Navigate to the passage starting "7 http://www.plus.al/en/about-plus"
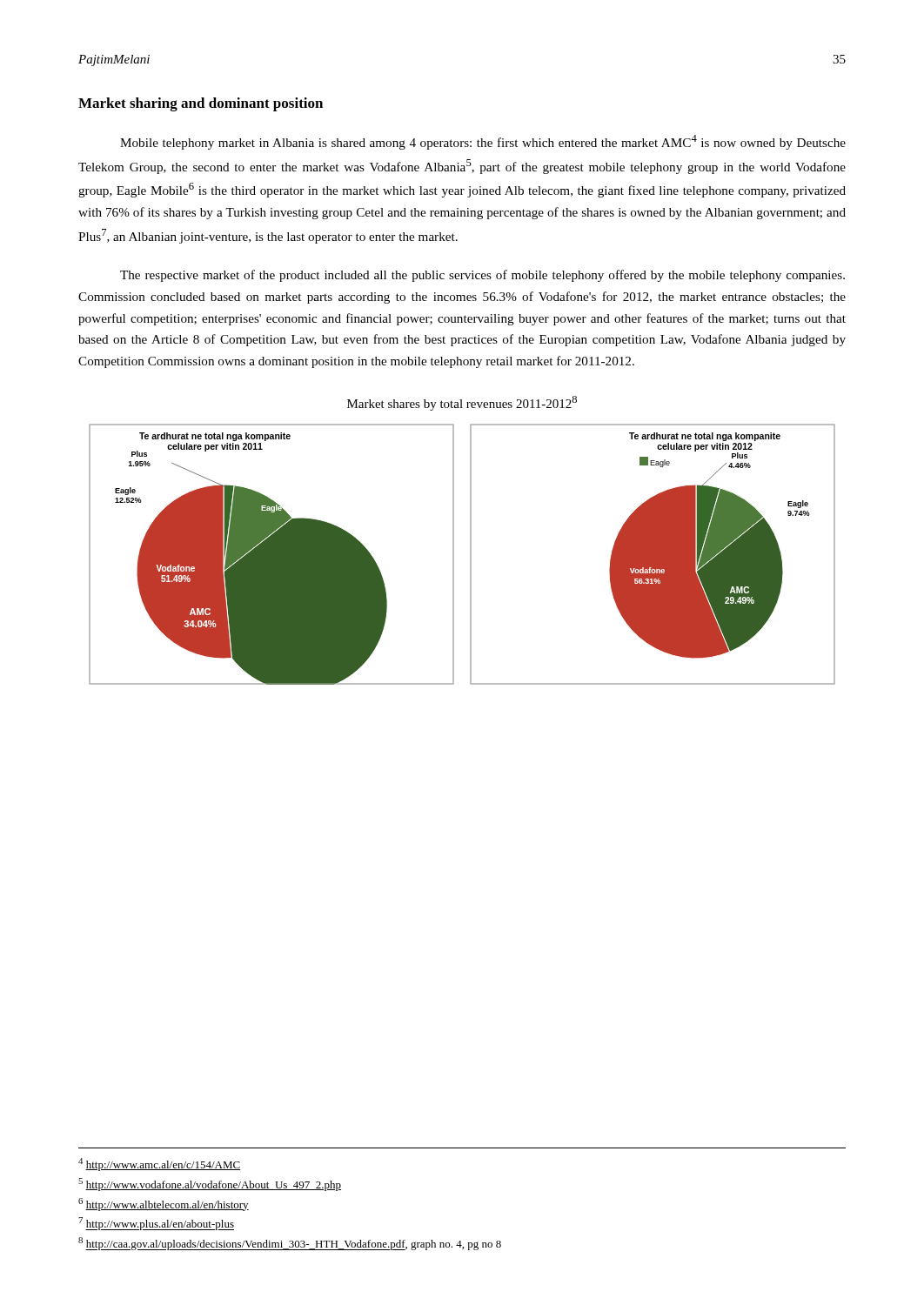 [156, 1223]
